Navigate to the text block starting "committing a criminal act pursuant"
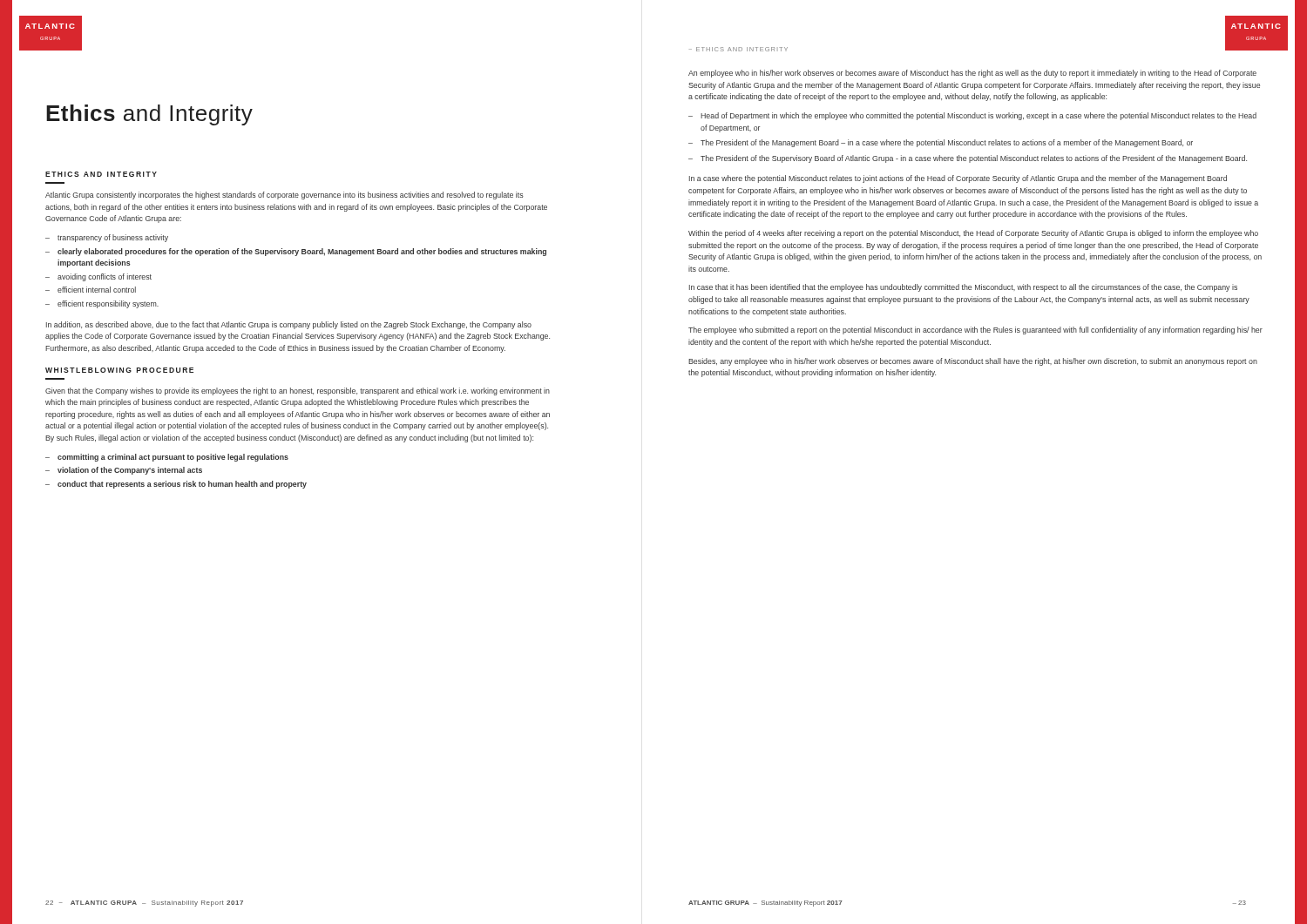This screenshot has height=924, width=1307. pos(173,457)
